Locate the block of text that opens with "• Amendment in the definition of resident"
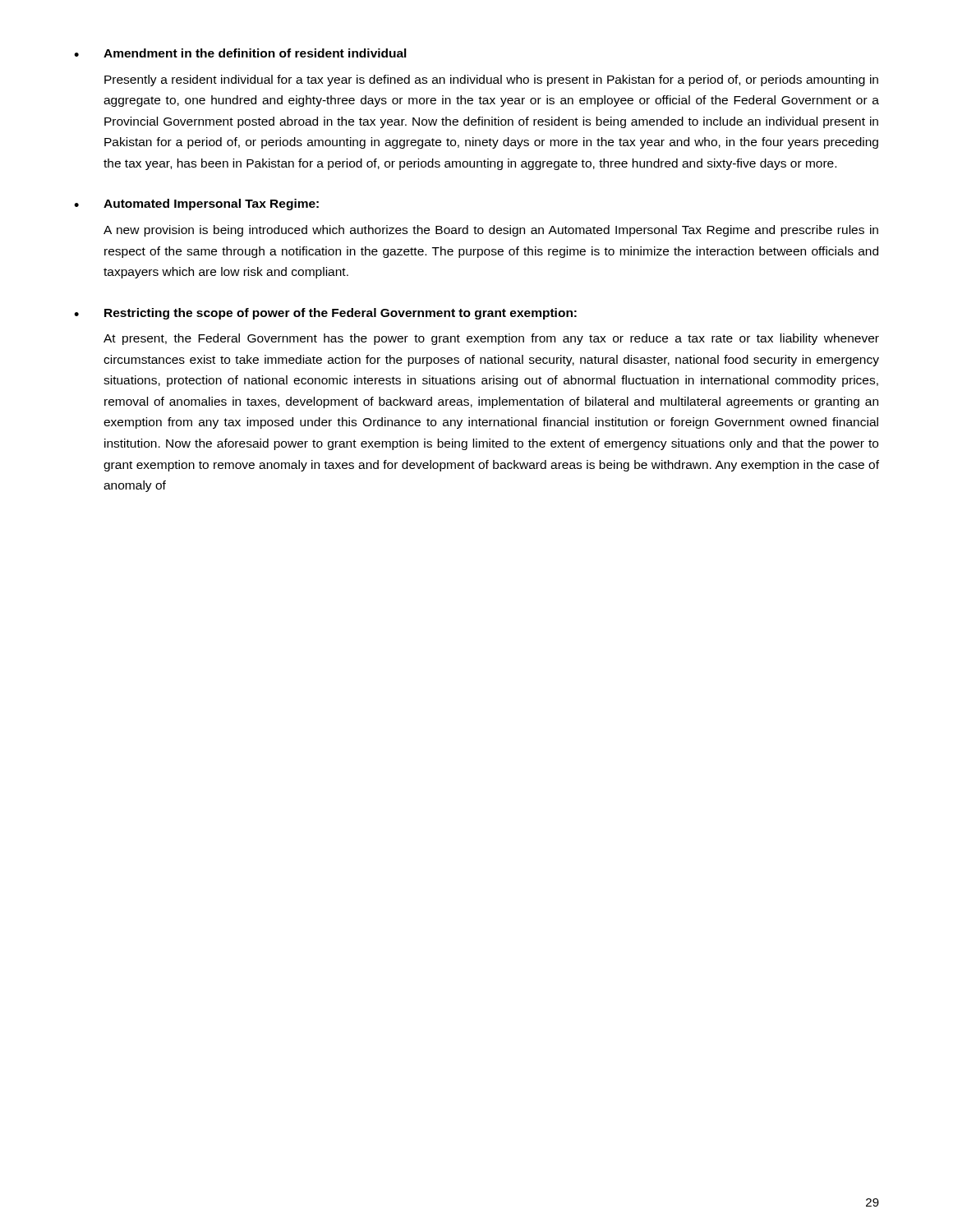The height and width of the screenshot is (1232, 953). click(x=476, y=108)
